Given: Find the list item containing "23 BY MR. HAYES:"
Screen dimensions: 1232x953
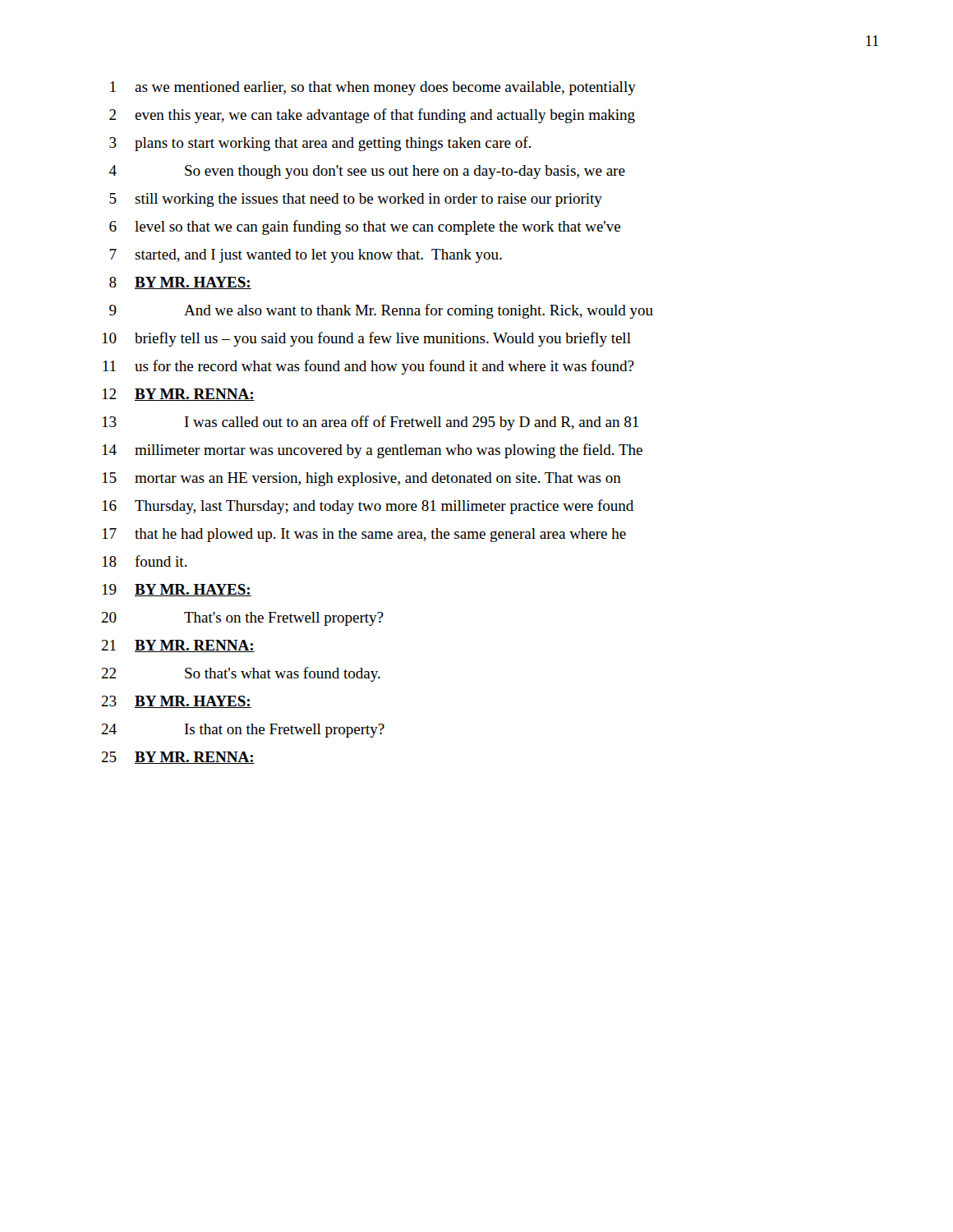Looking at the screenshot, I should 176,702.
